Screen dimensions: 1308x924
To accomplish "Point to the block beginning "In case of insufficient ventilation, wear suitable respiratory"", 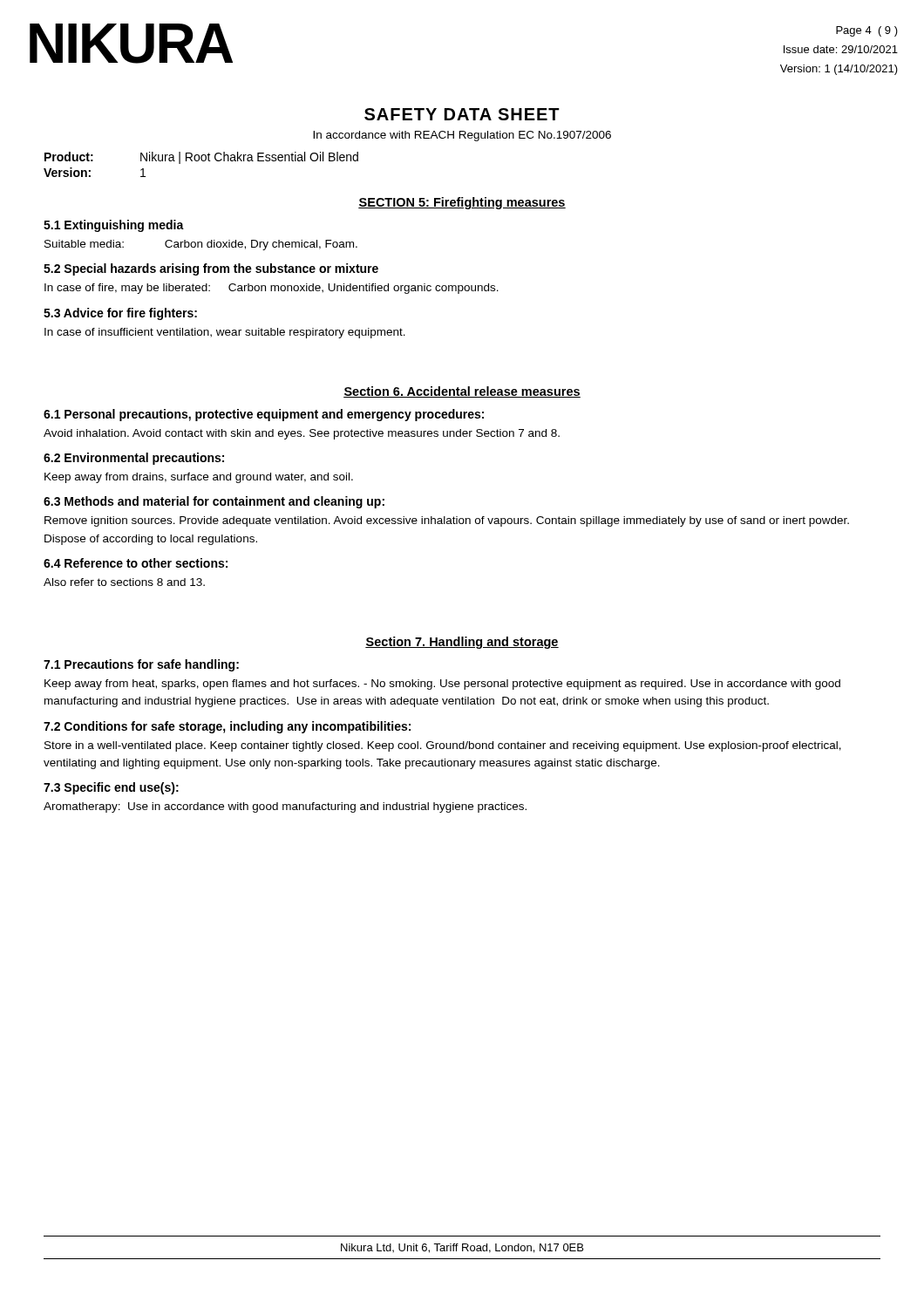I will [225, 331].
